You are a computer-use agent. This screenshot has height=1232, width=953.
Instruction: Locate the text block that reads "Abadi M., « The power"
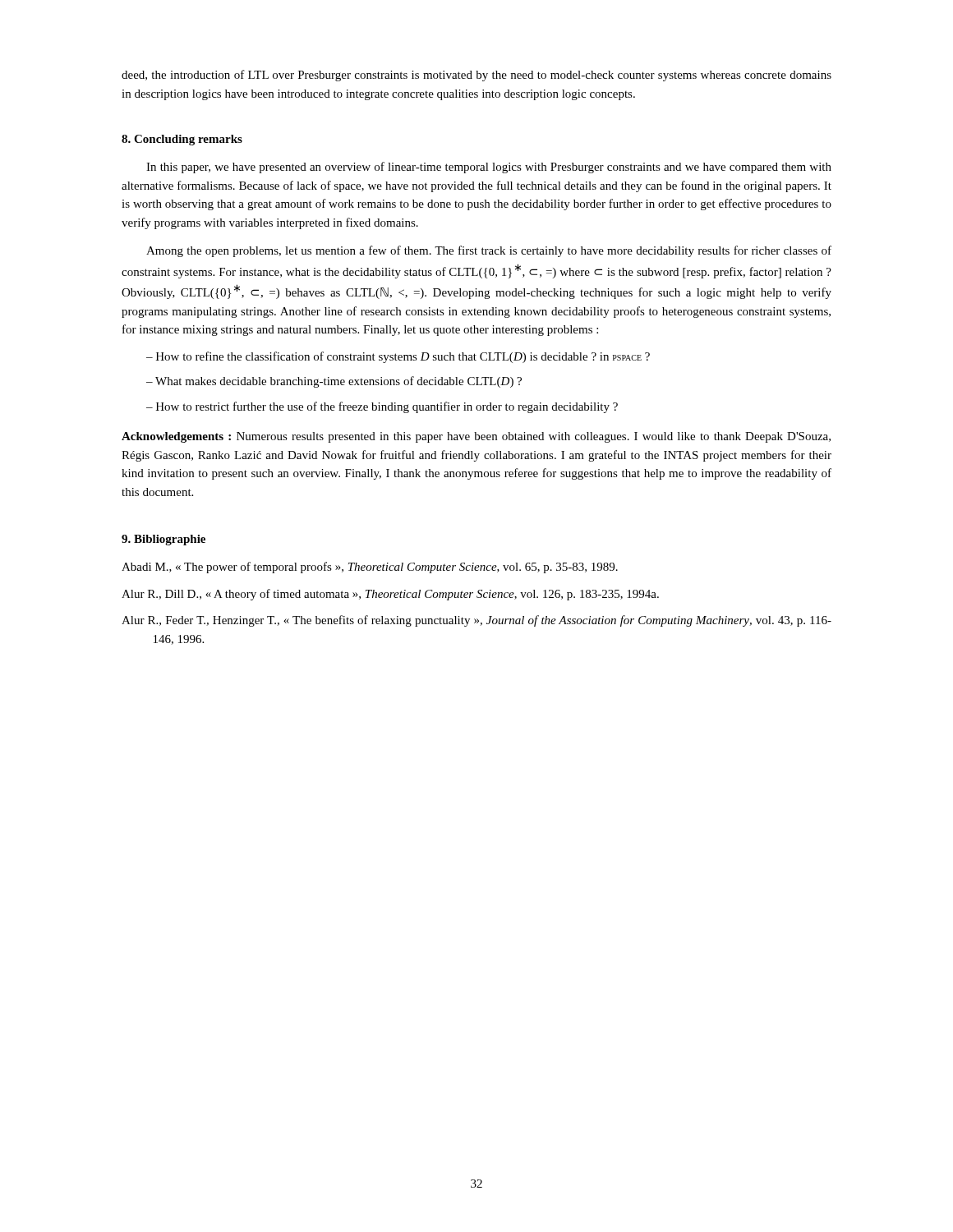tap(476, 567)
